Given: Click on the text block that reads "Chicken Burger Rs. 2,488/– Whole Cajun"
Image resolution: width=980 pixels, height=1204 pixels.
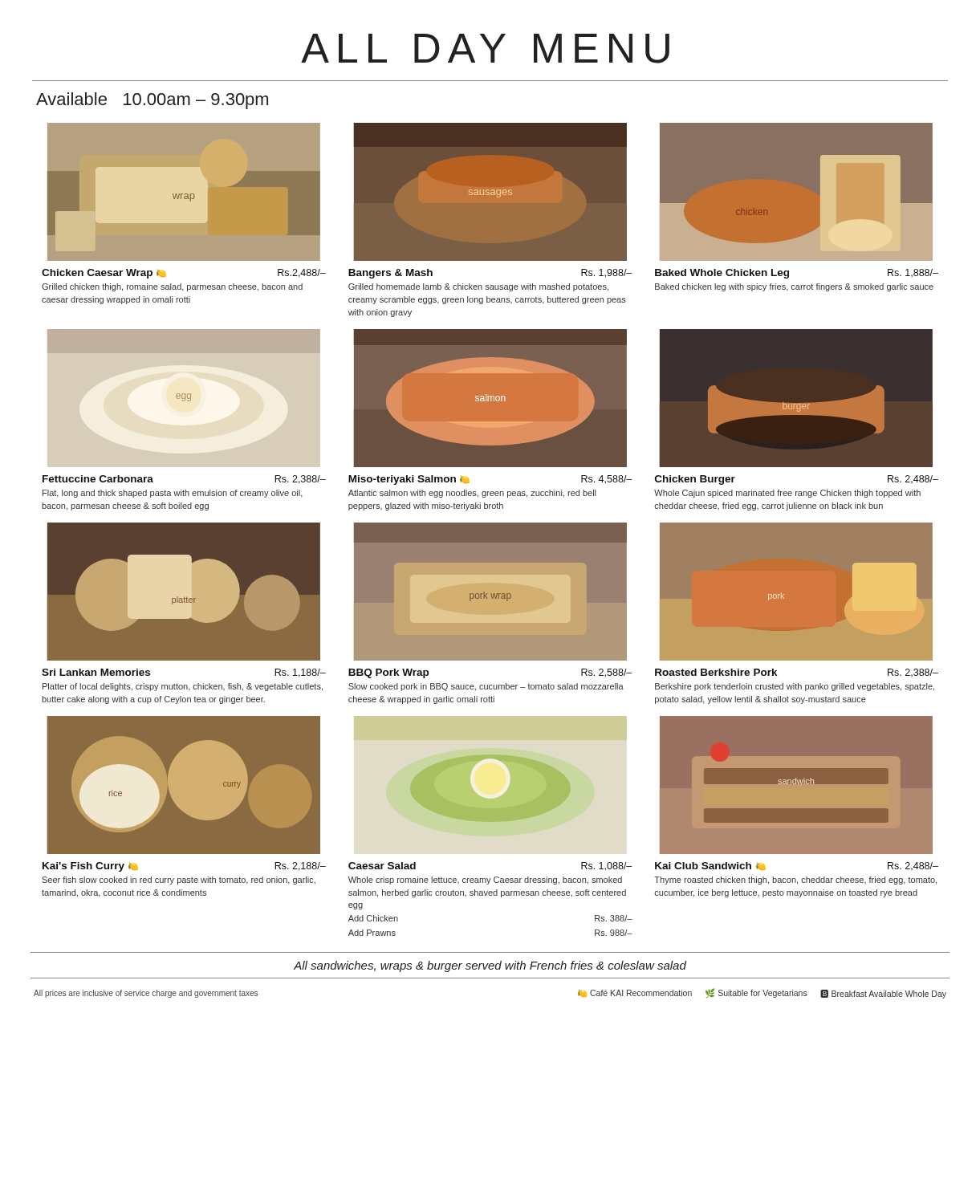Looking at the screenshot, I should (x=796, y=493).
